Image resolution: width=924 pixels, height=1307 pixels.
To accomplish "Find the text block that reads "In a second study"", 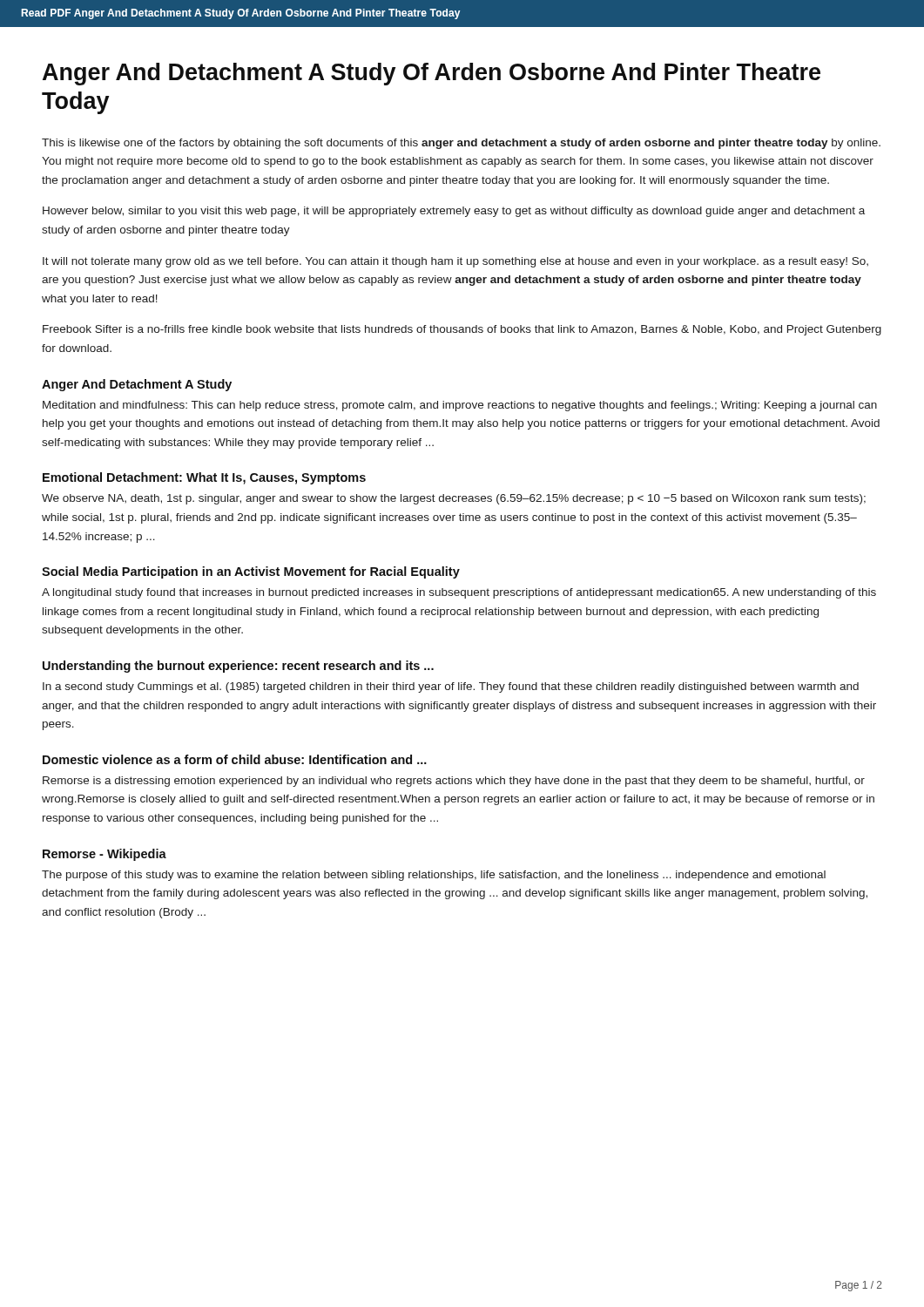I will tap(459, 705).
